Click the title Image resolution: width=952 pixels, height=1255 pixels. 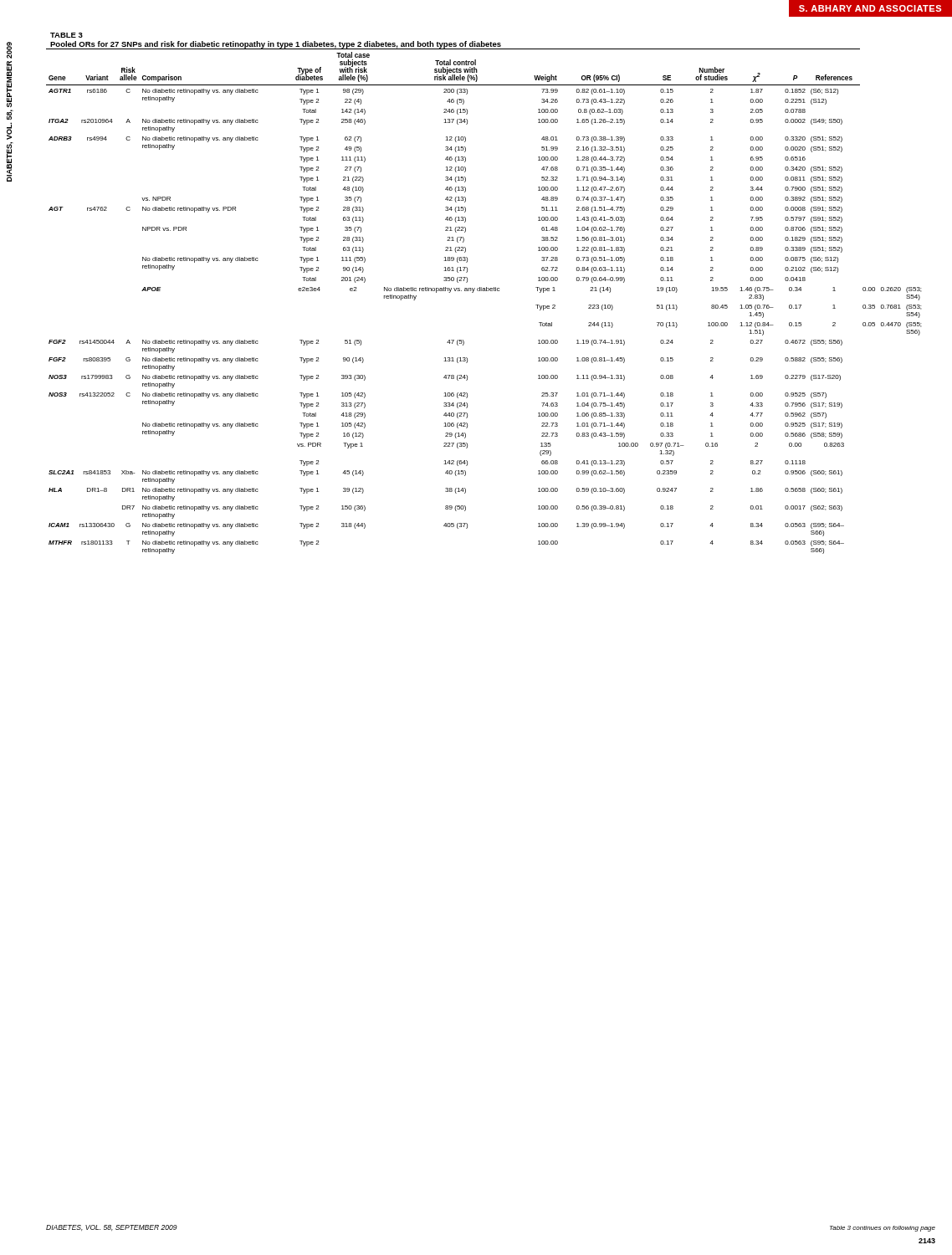click(x=276, y=39)
